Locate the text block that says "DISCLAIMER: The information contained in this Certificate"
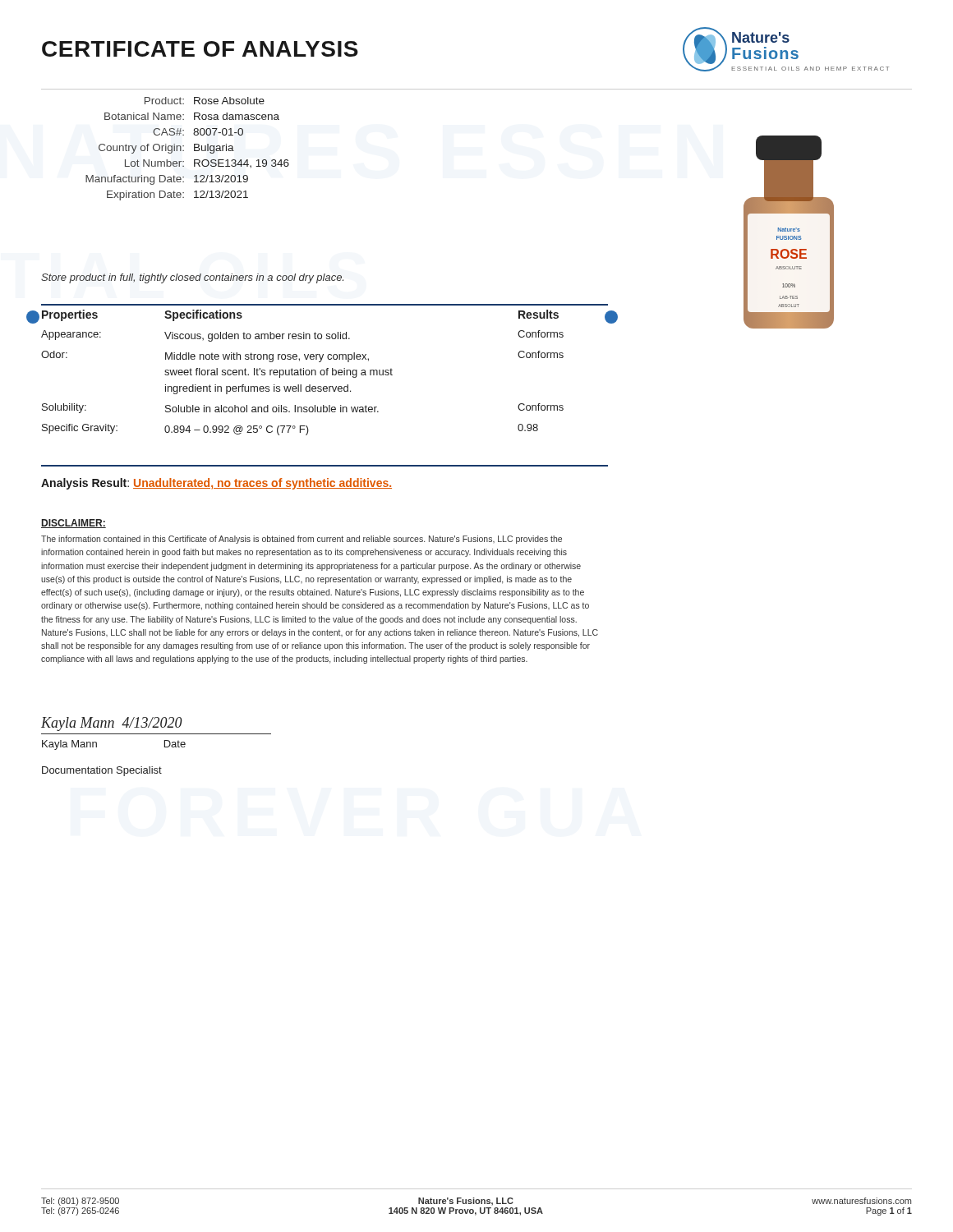 pos(320,592)
